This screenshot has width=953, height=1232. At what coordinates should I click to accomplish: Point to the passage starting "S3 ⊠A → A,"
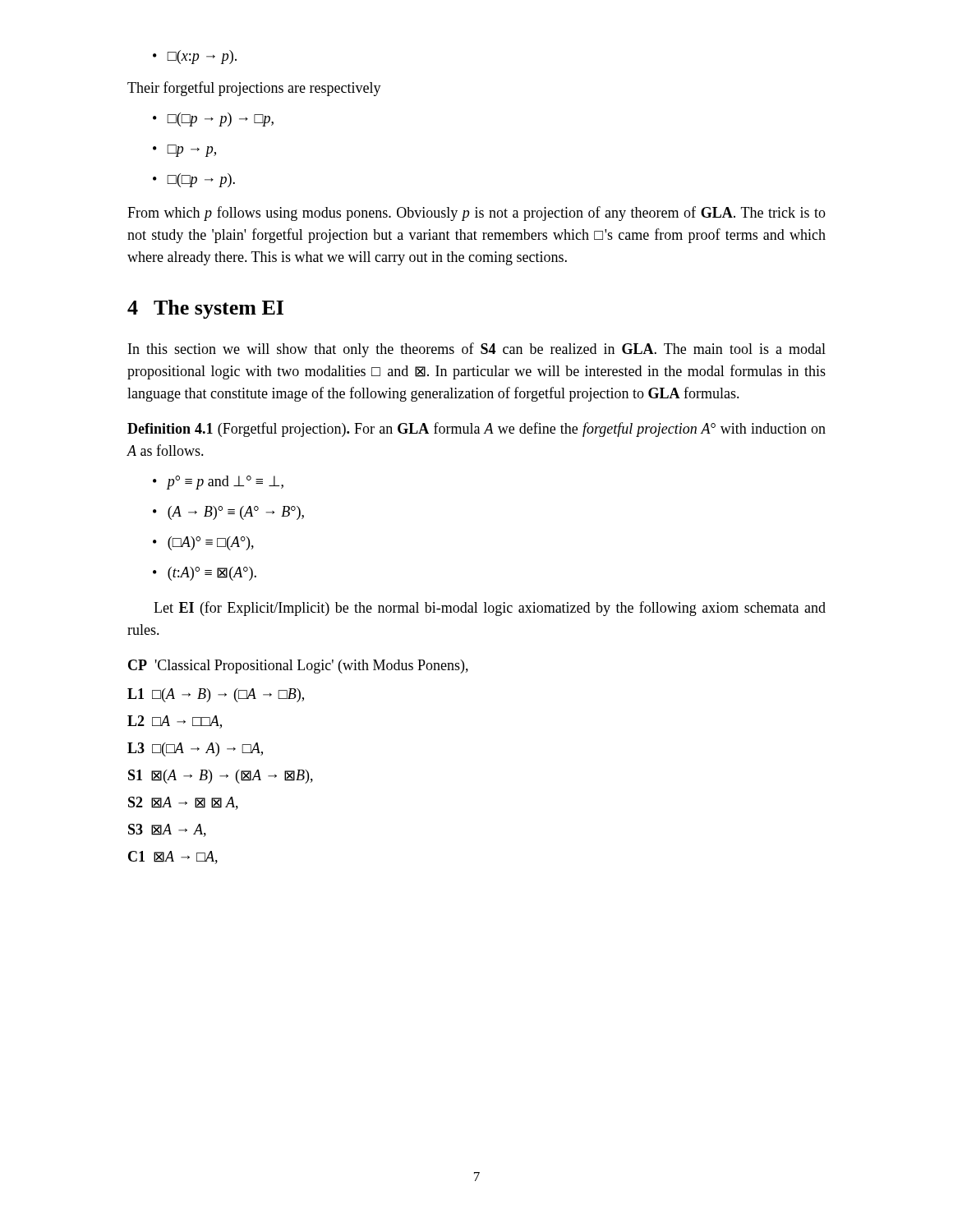pyautogui.click(x=167, y=830)
